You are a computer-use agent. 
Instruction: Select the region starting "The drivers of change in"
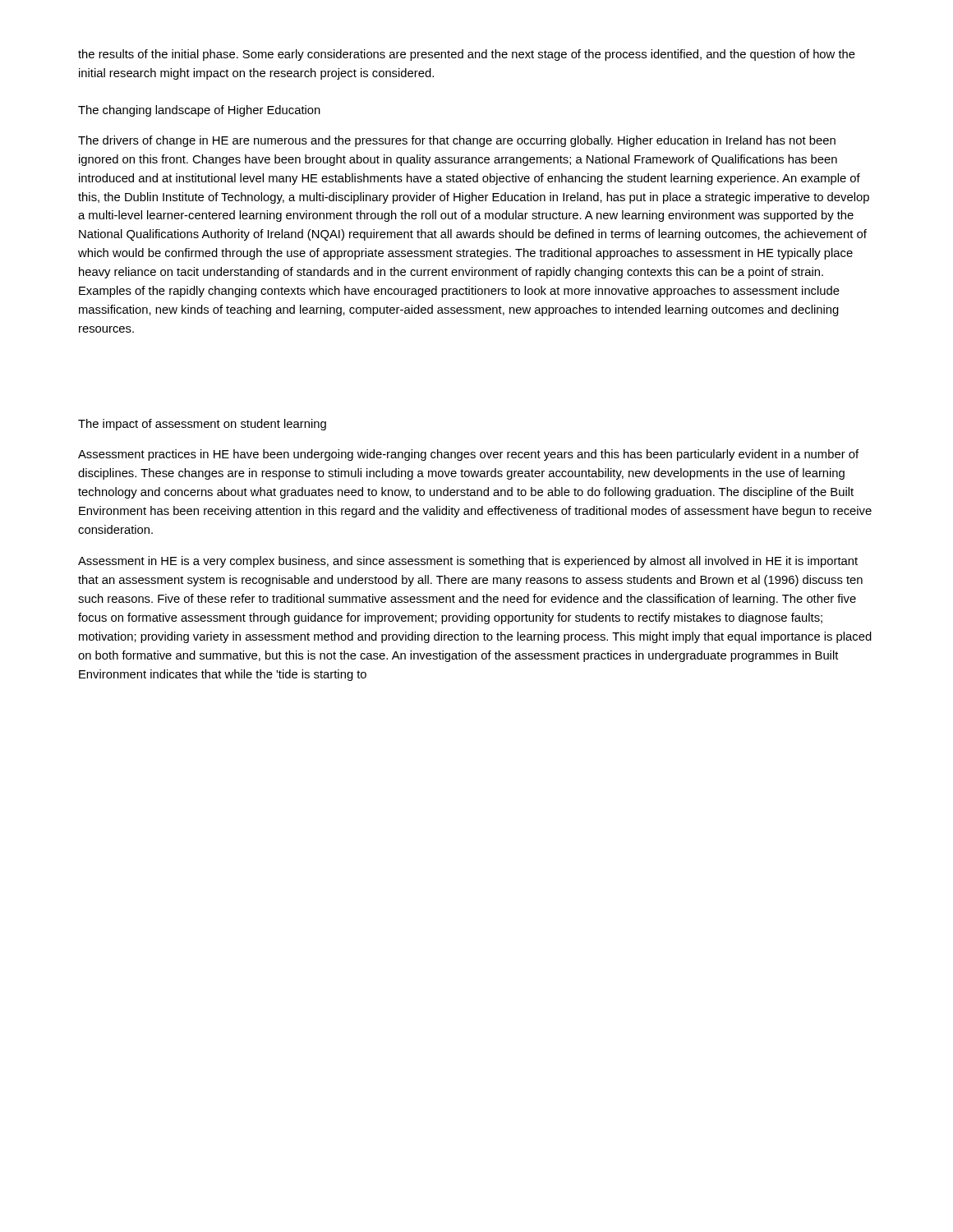coord(474,234)
